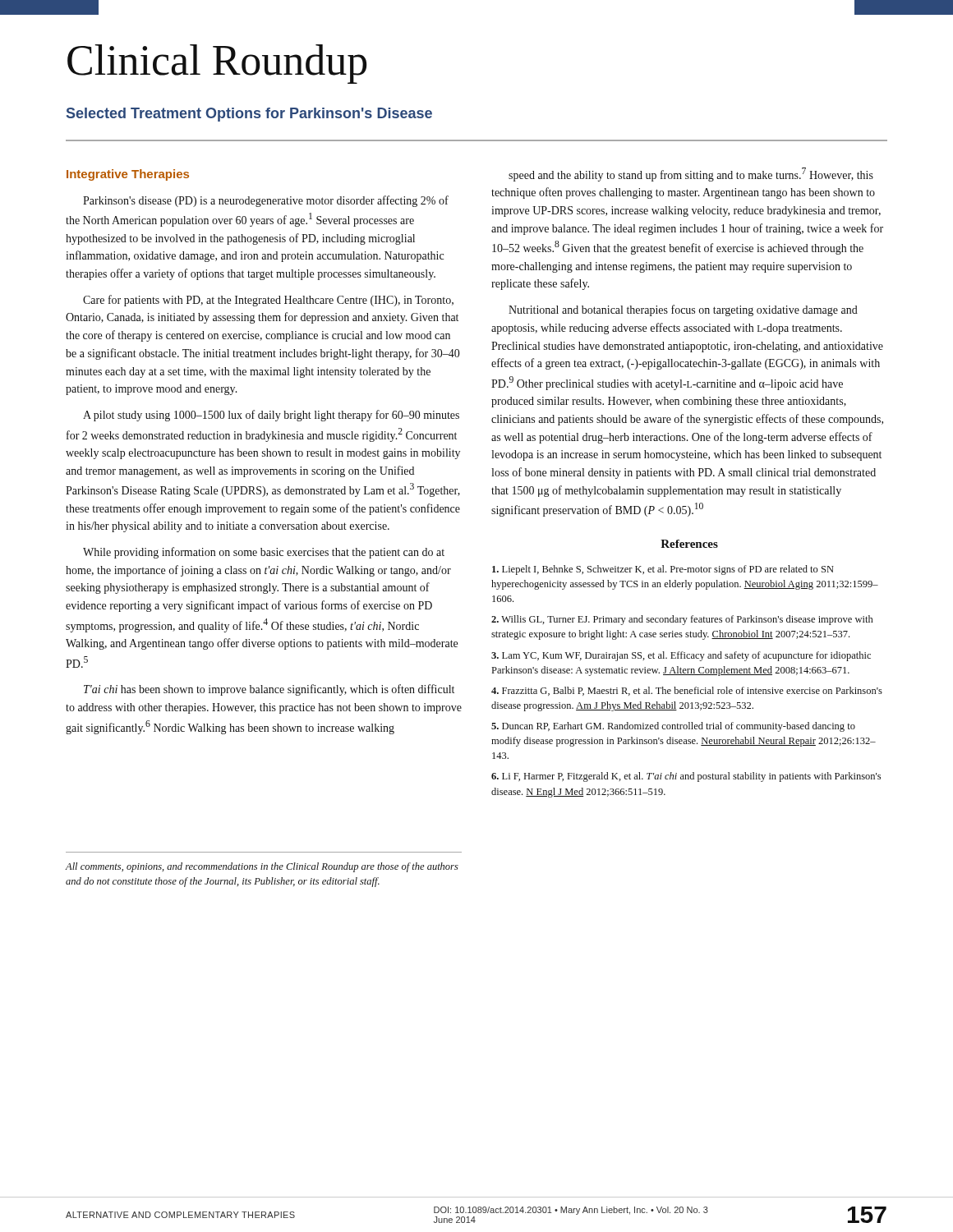Point to the block beginning "Care for patients with"
This screenshot has height=1232, width=953.
(264, 345)
